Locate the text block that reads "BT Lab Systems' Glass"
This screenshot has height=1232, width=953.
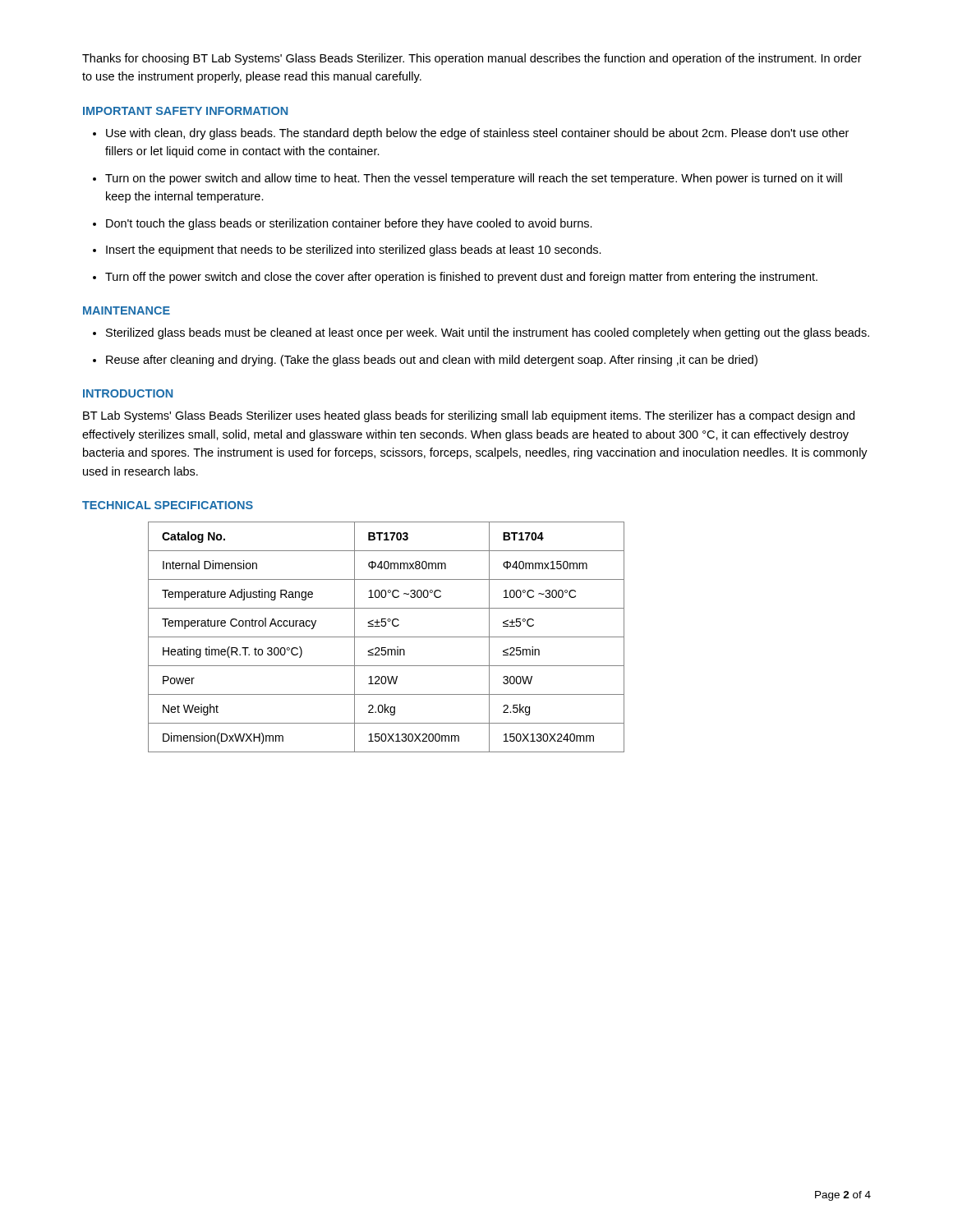476,444
